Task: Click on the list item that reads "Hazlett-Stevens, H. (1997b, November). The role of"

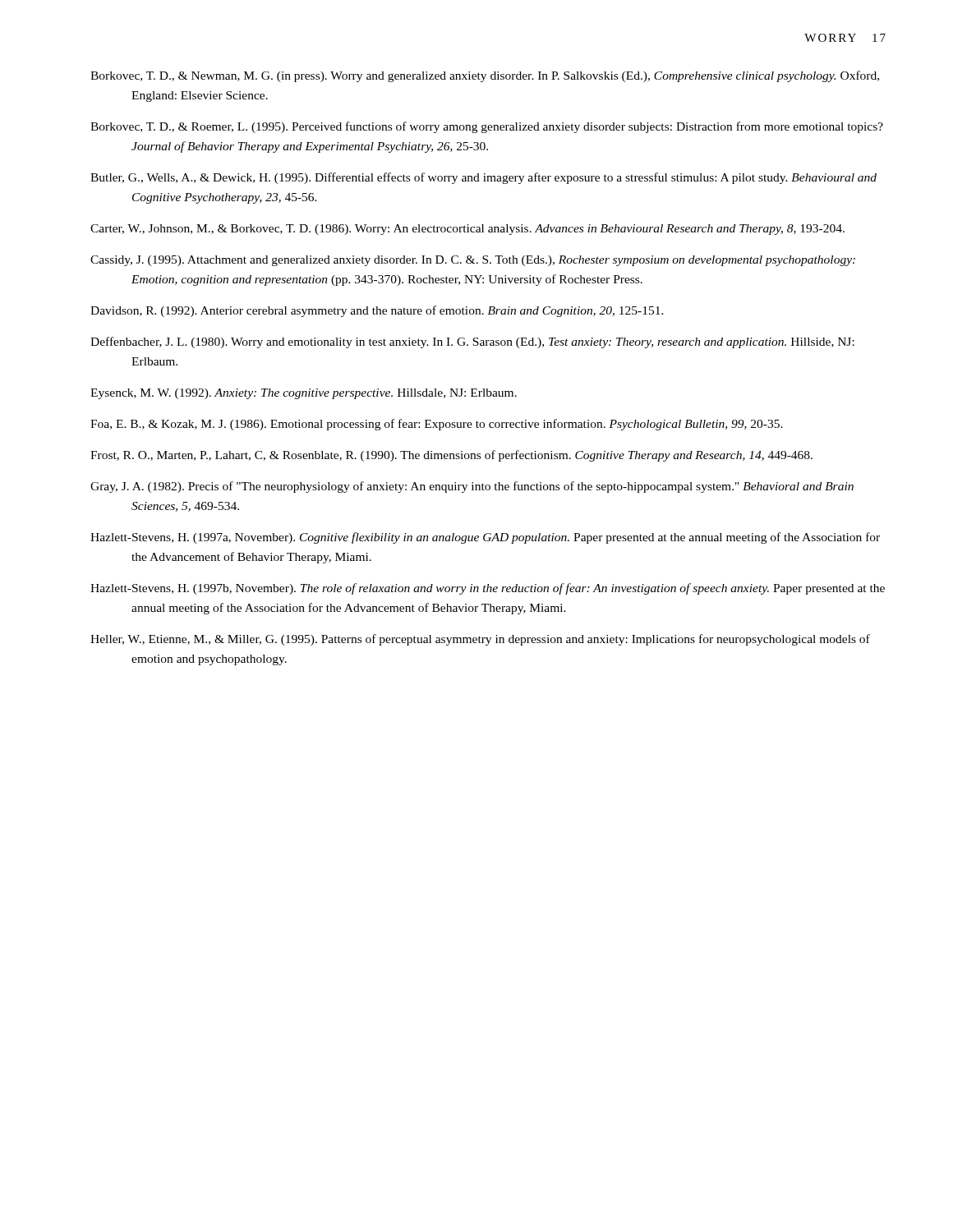Action: click(x=488, y=598)
